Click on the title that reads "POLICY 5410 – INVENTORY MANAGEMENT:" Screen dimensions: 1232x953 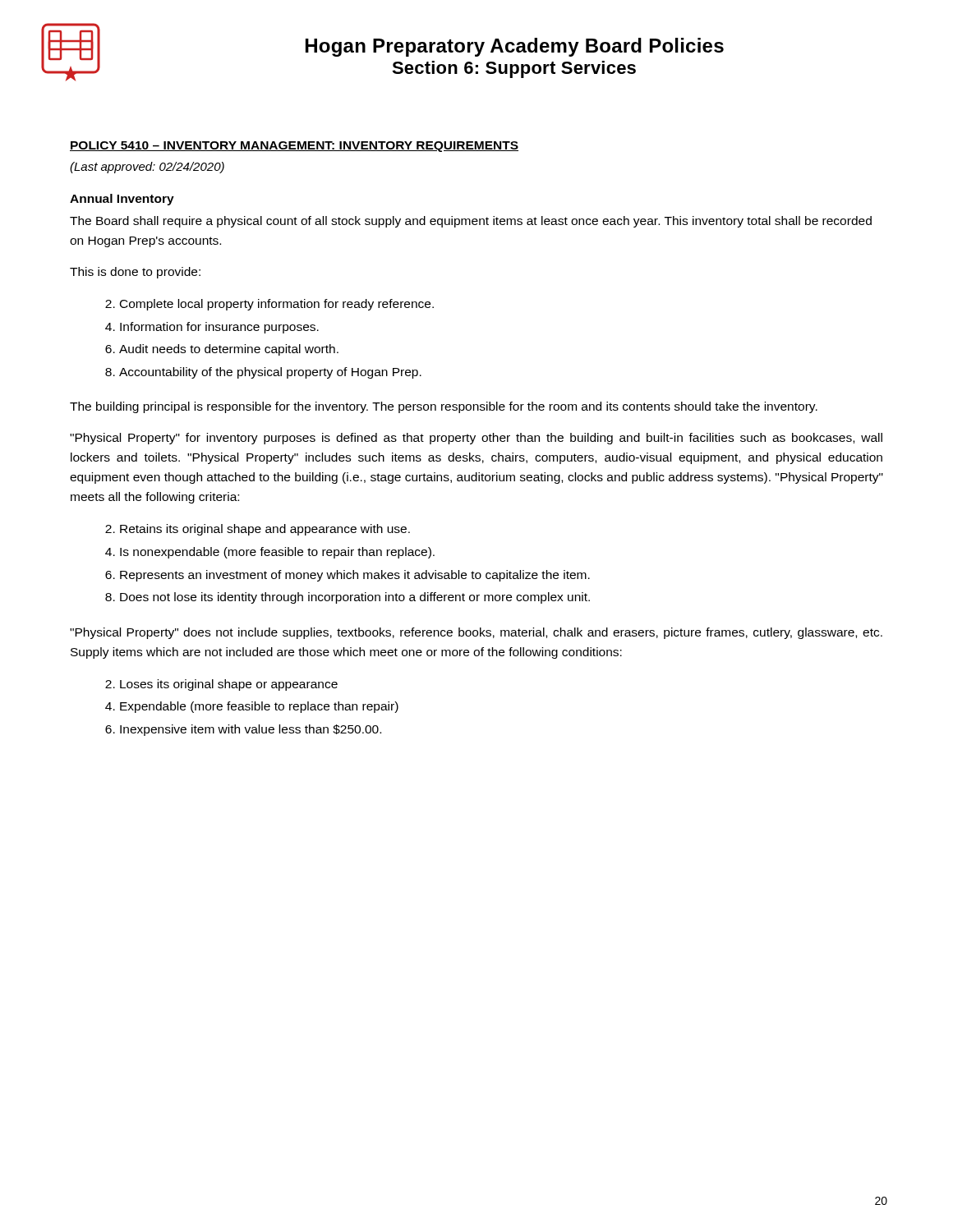tap(294, 145)
